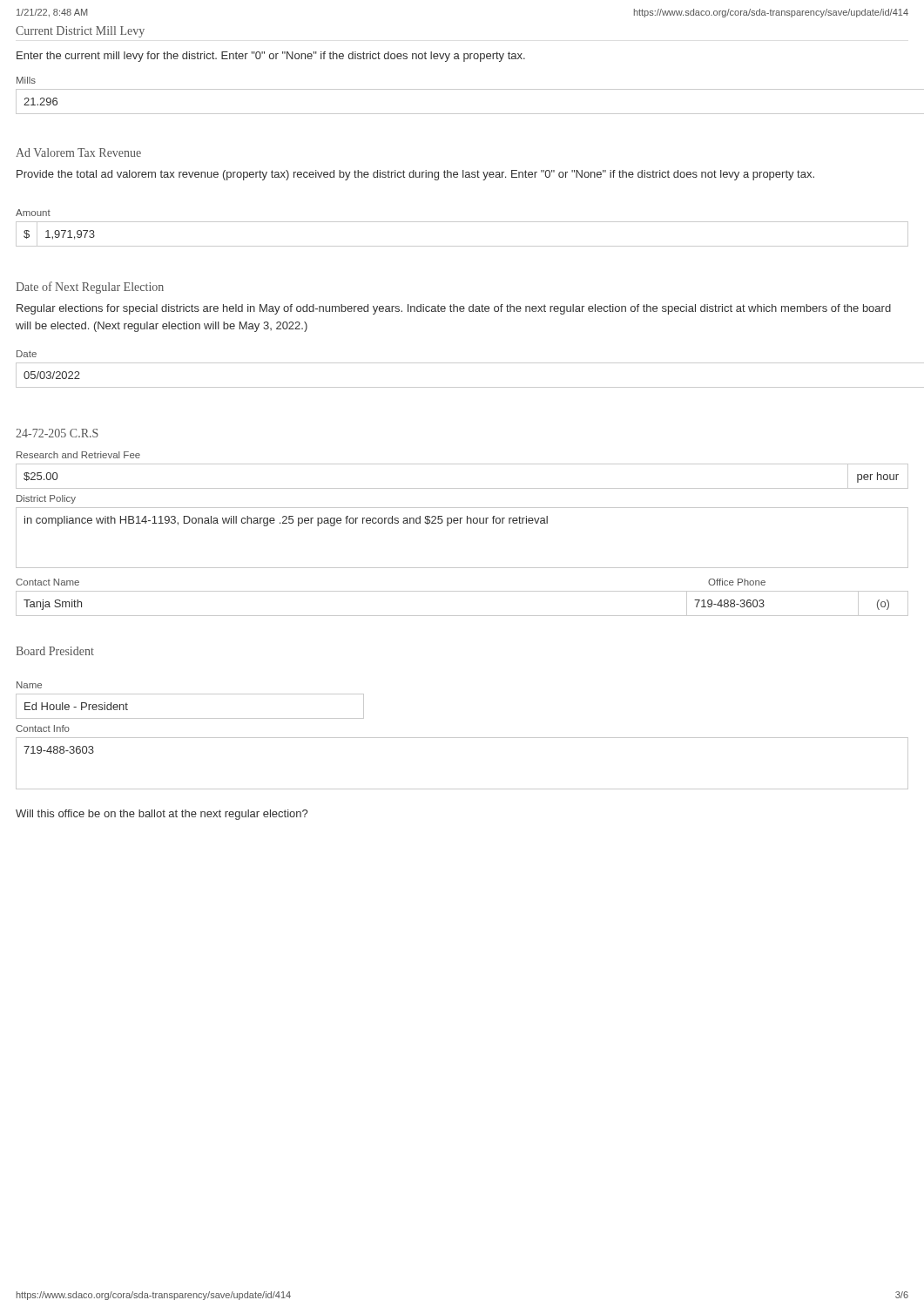Select the text starting "Date of Next Regular Election"
924x1307 pixels.
click(90, 287)
